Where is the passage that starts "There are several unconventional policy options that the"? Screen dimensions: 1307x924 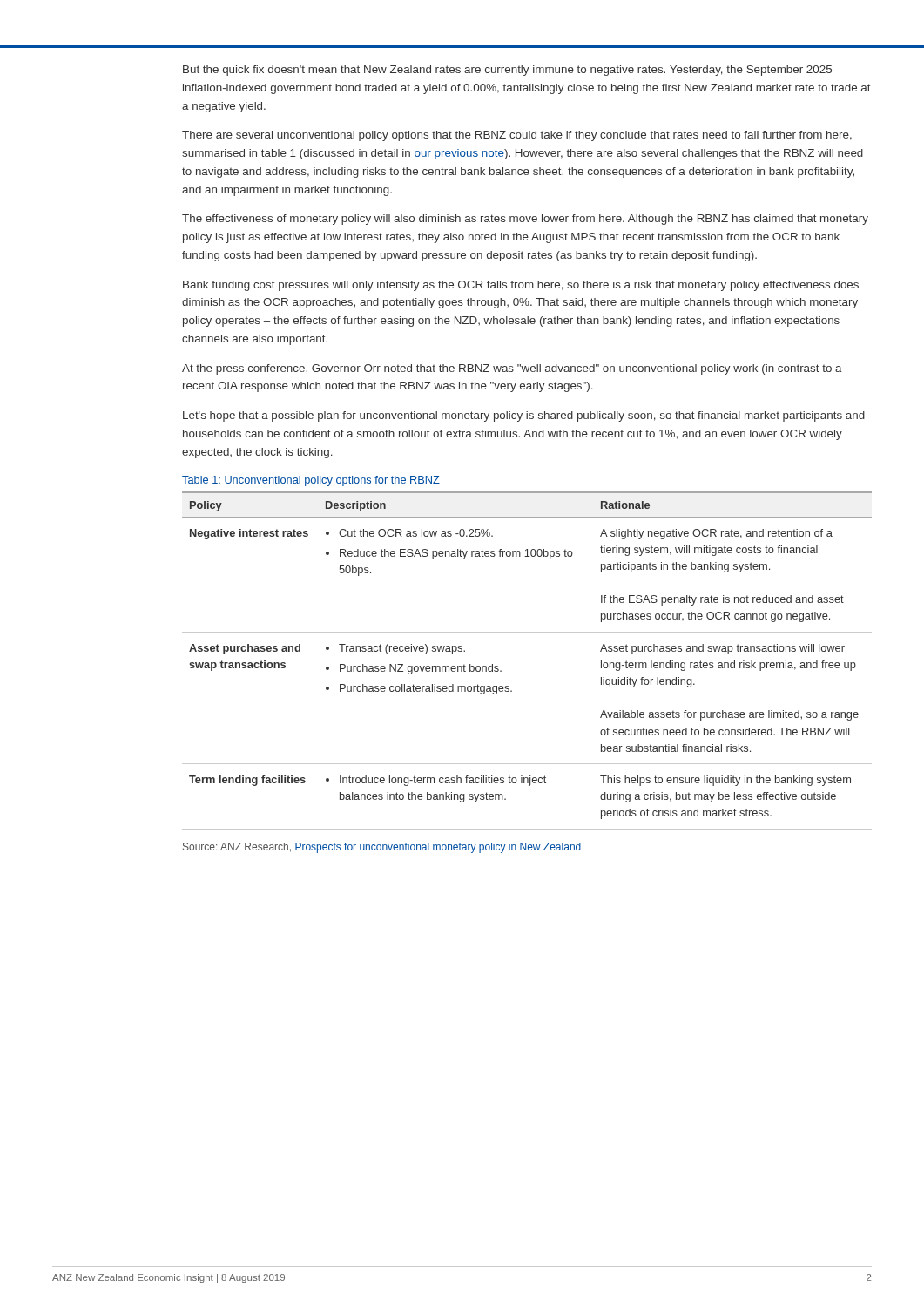pos(527,163)
